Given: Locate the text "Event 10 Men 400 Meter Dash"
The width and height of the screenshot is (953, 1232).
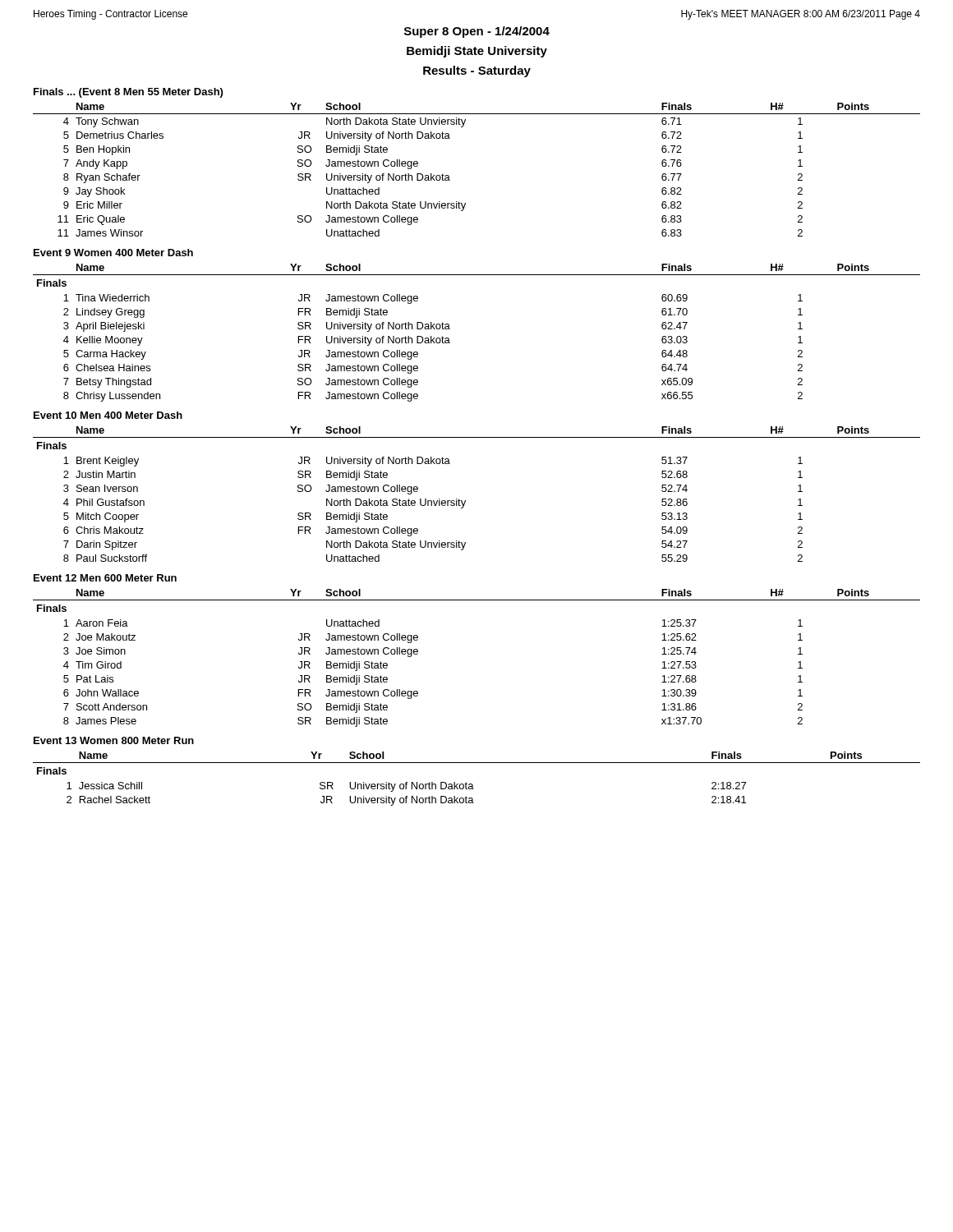Looking at the screenshot, I should click(x=108, y=415).
